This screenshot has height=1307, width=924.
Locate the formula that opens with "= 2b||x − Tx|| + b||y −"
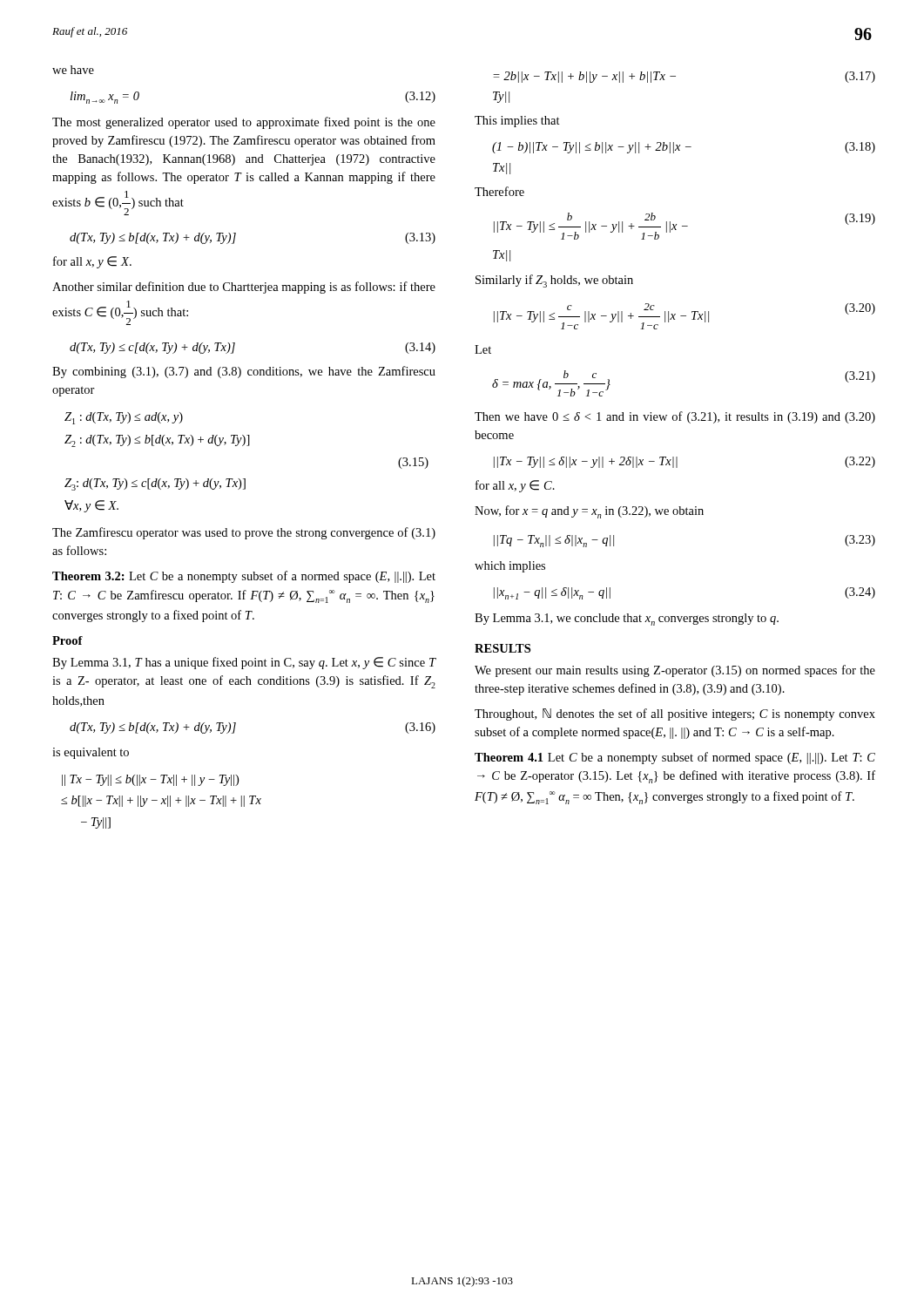(587, 77)
